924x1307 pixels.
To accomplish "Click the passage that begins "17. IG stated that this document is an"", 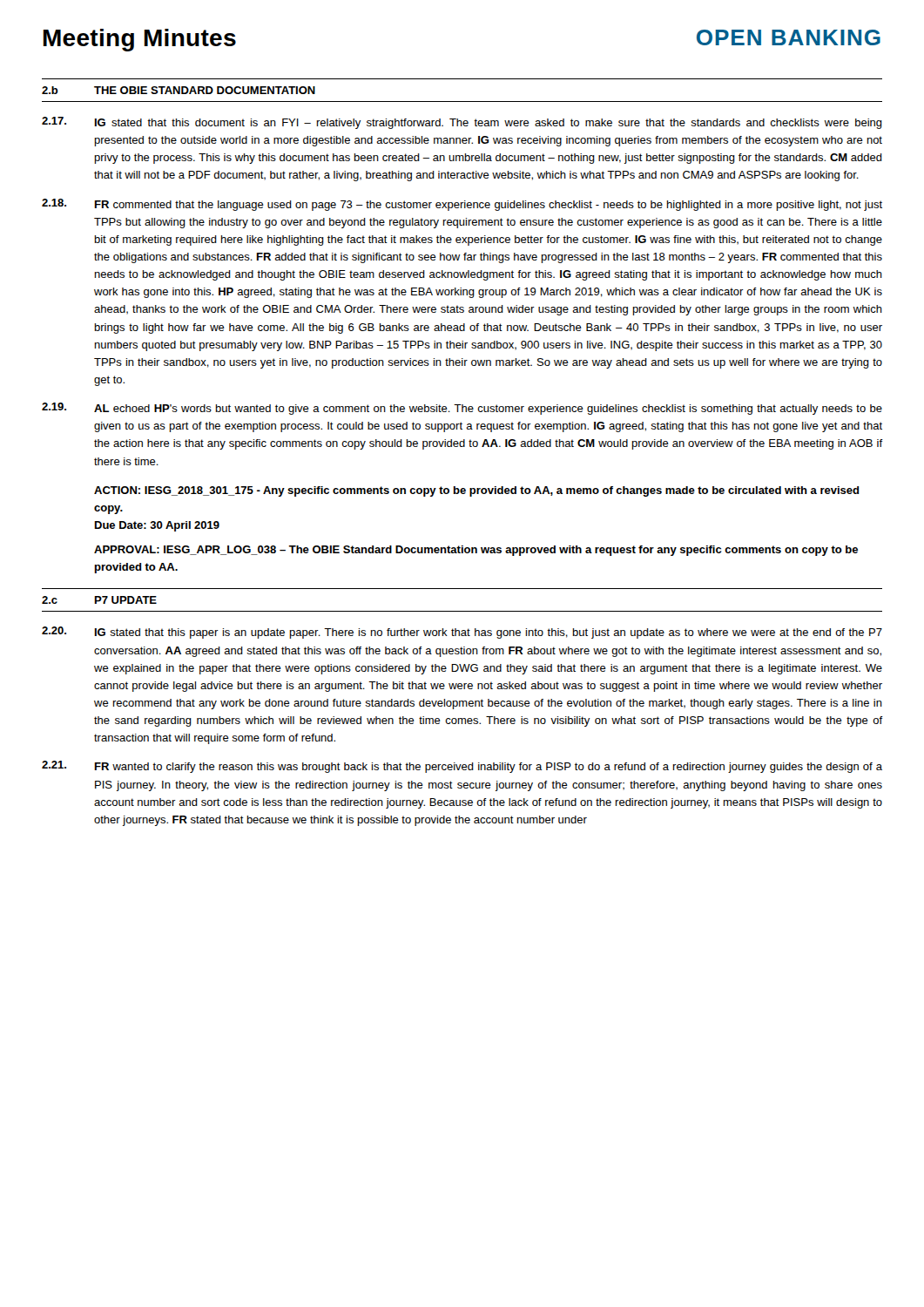I will [x=462, y=149].
